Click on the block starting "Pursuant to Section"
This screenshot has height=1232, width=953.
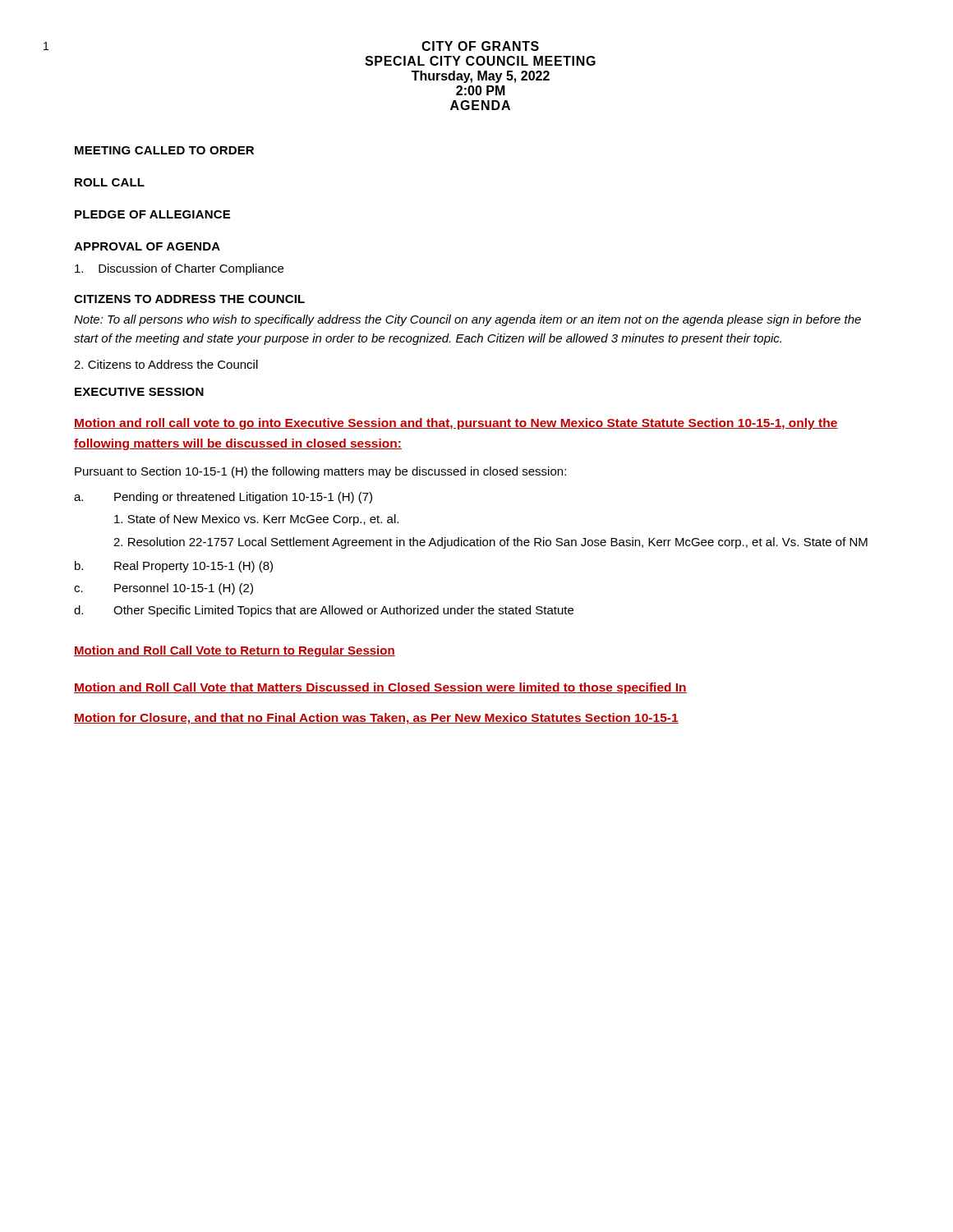321,471
